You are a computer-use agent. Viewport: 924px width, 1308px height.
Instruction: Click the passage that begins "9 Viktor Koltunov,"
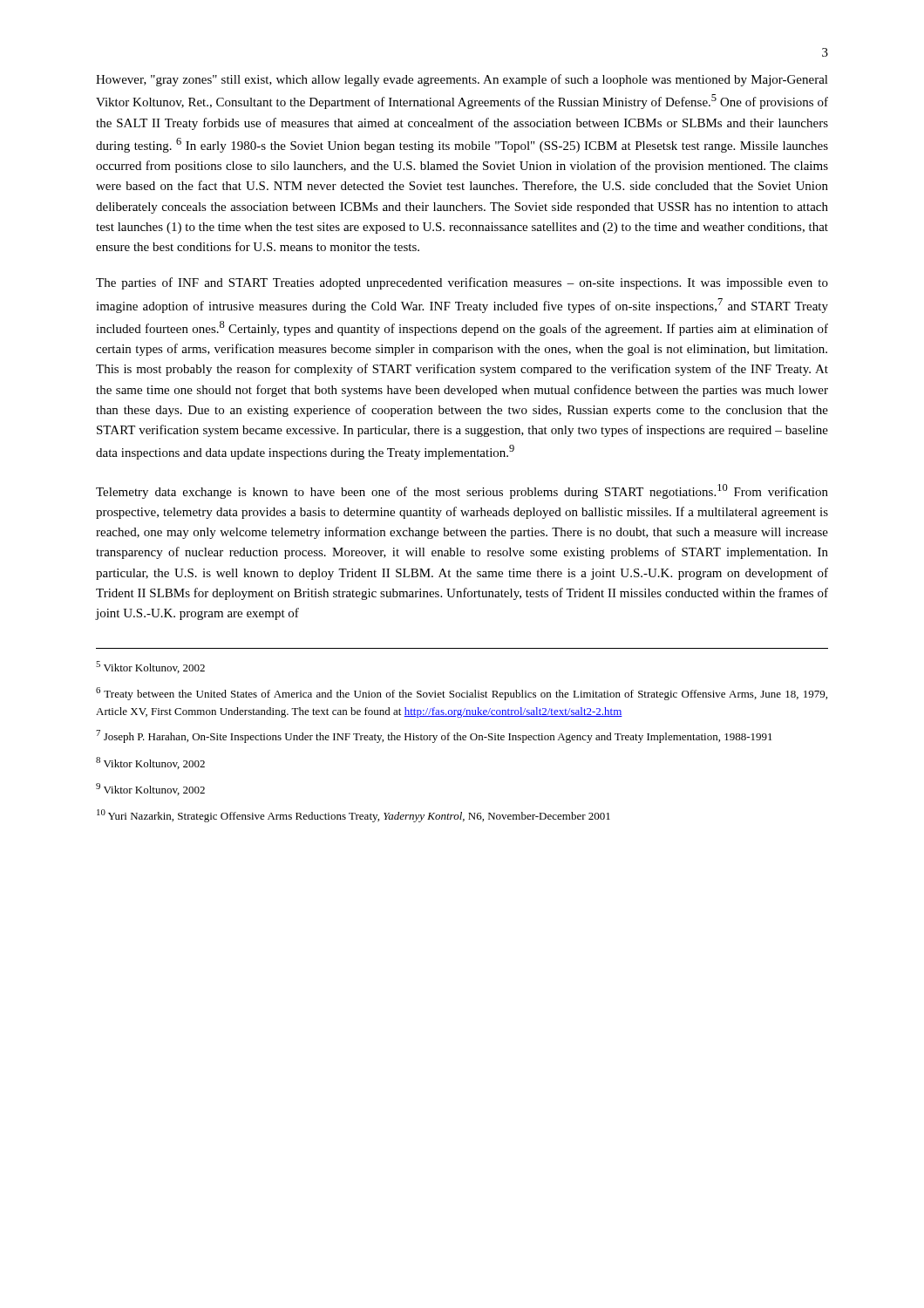151,788
